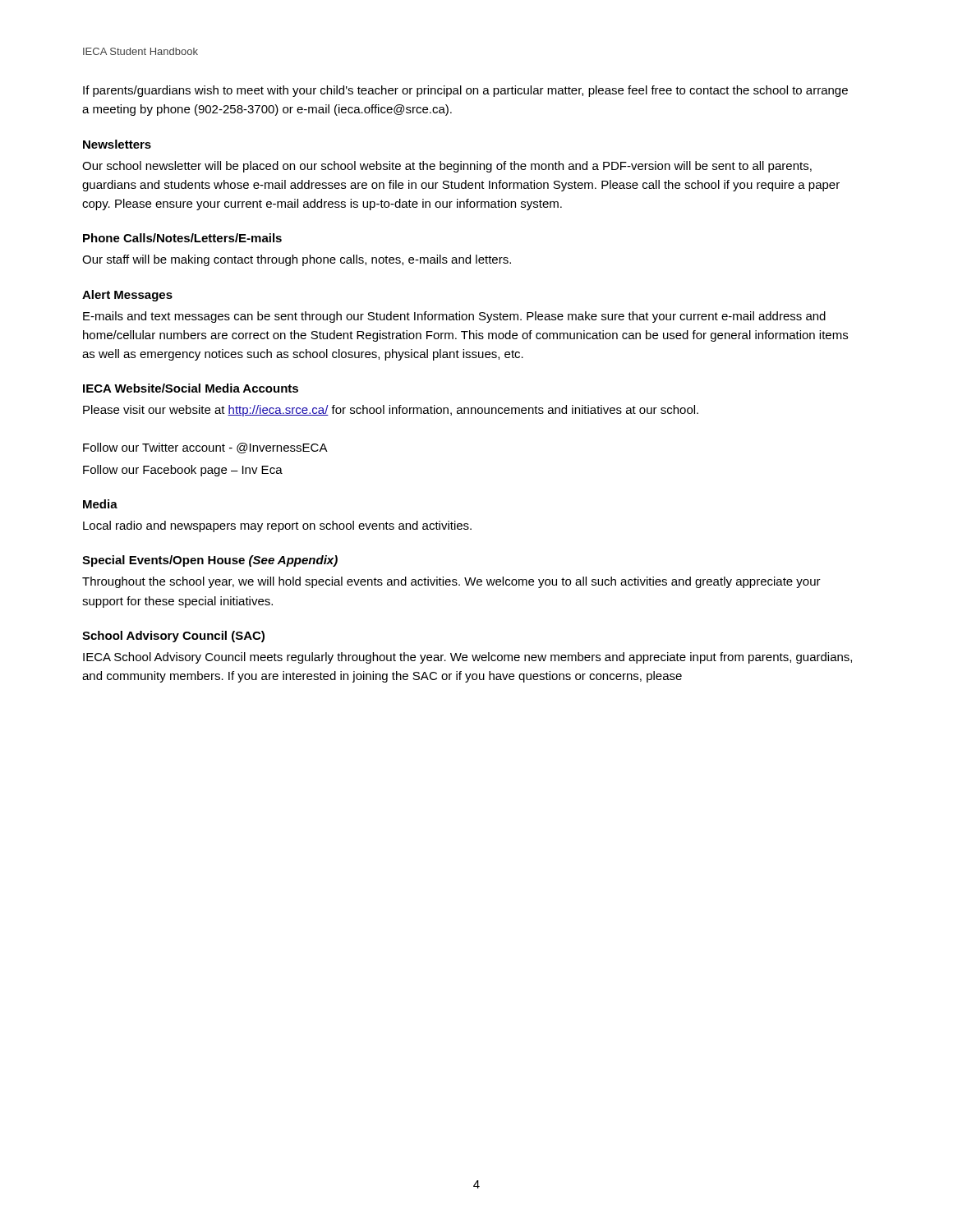Click on the text block starting "Our staff will be making contact through"

[x=297, y=259]
